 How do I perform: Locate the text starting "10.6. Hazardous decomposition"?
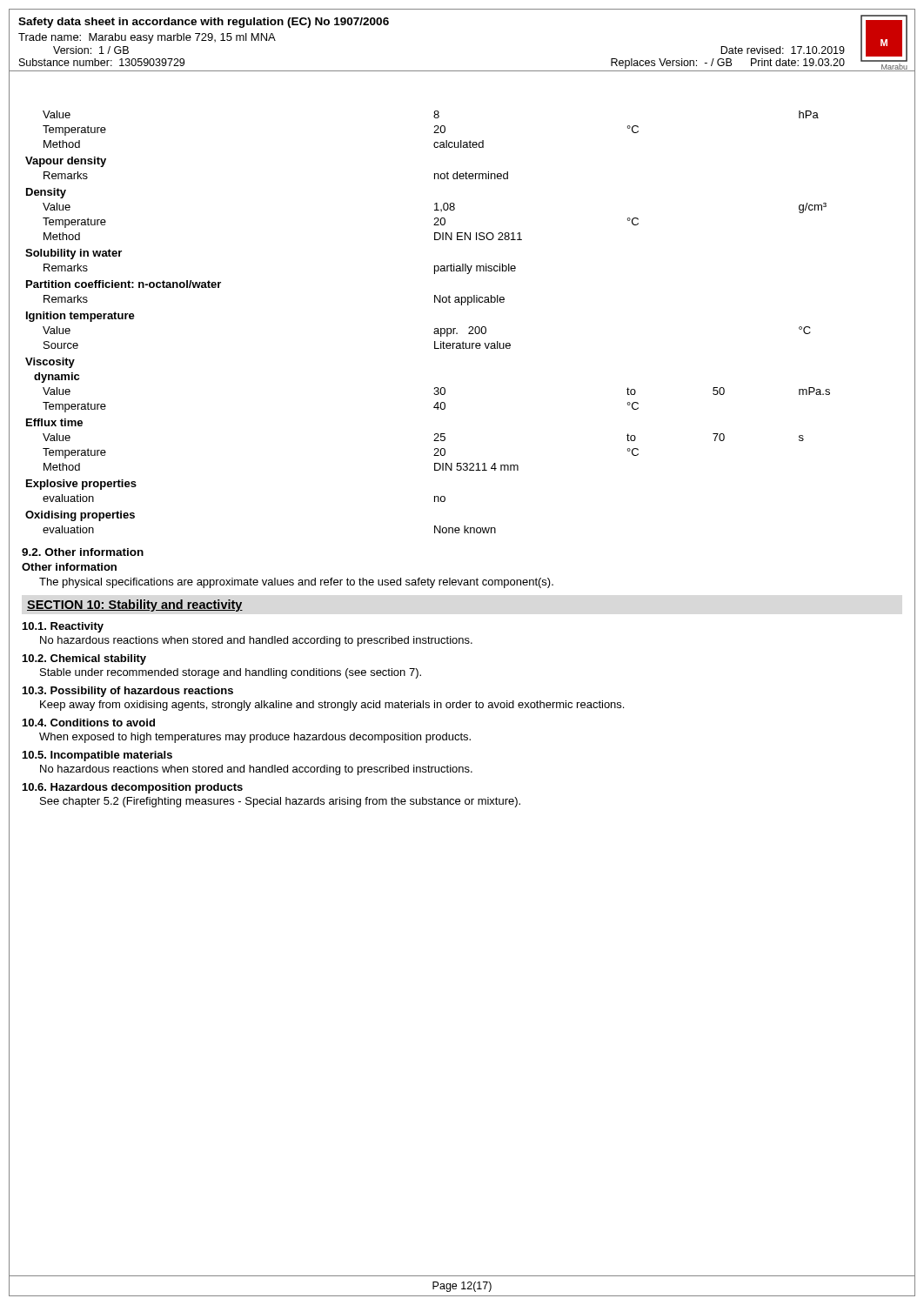coord(132,787)
